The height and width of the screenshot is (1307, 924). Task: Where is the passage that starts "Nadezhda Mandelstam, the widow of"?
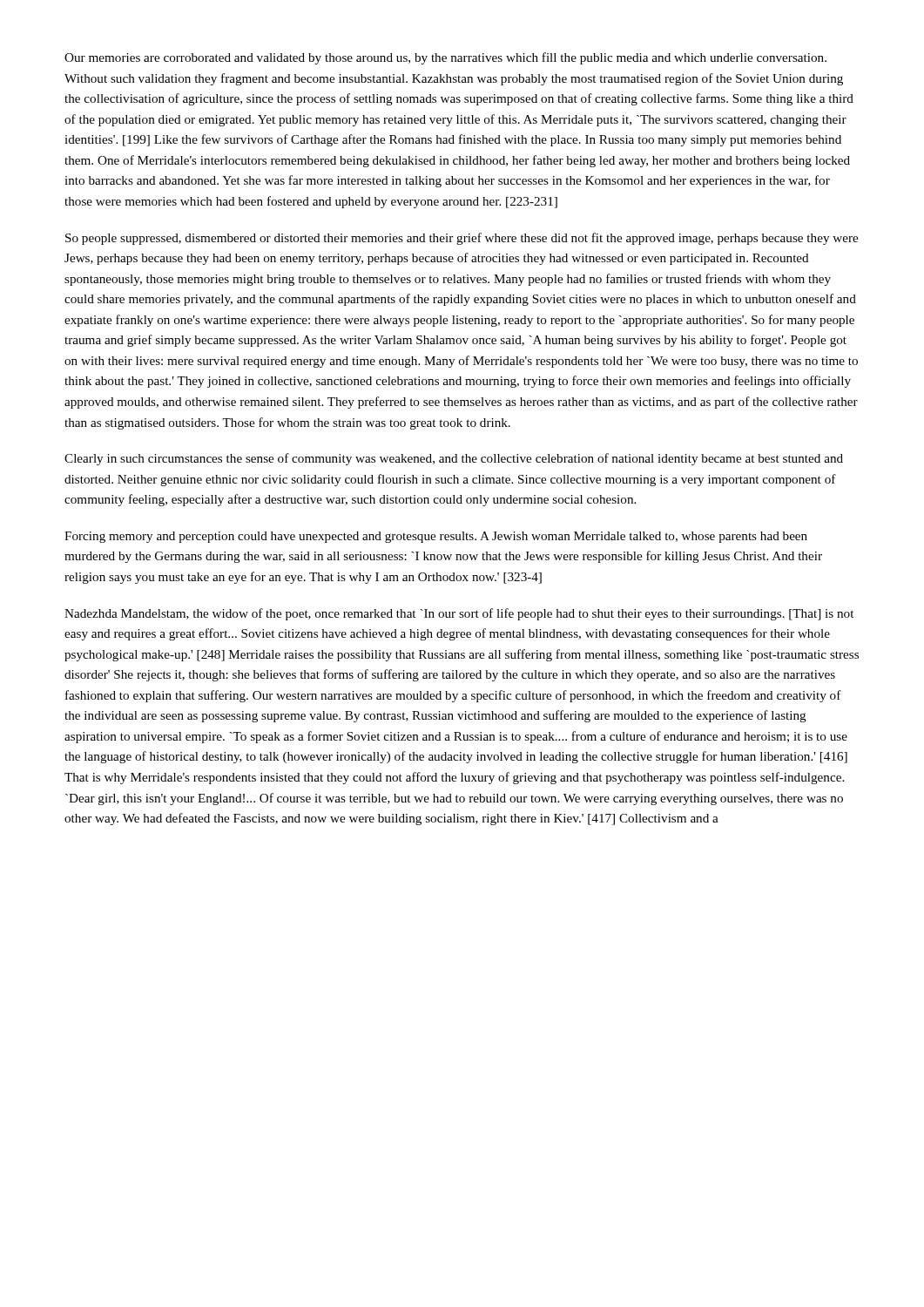[462, 715]
